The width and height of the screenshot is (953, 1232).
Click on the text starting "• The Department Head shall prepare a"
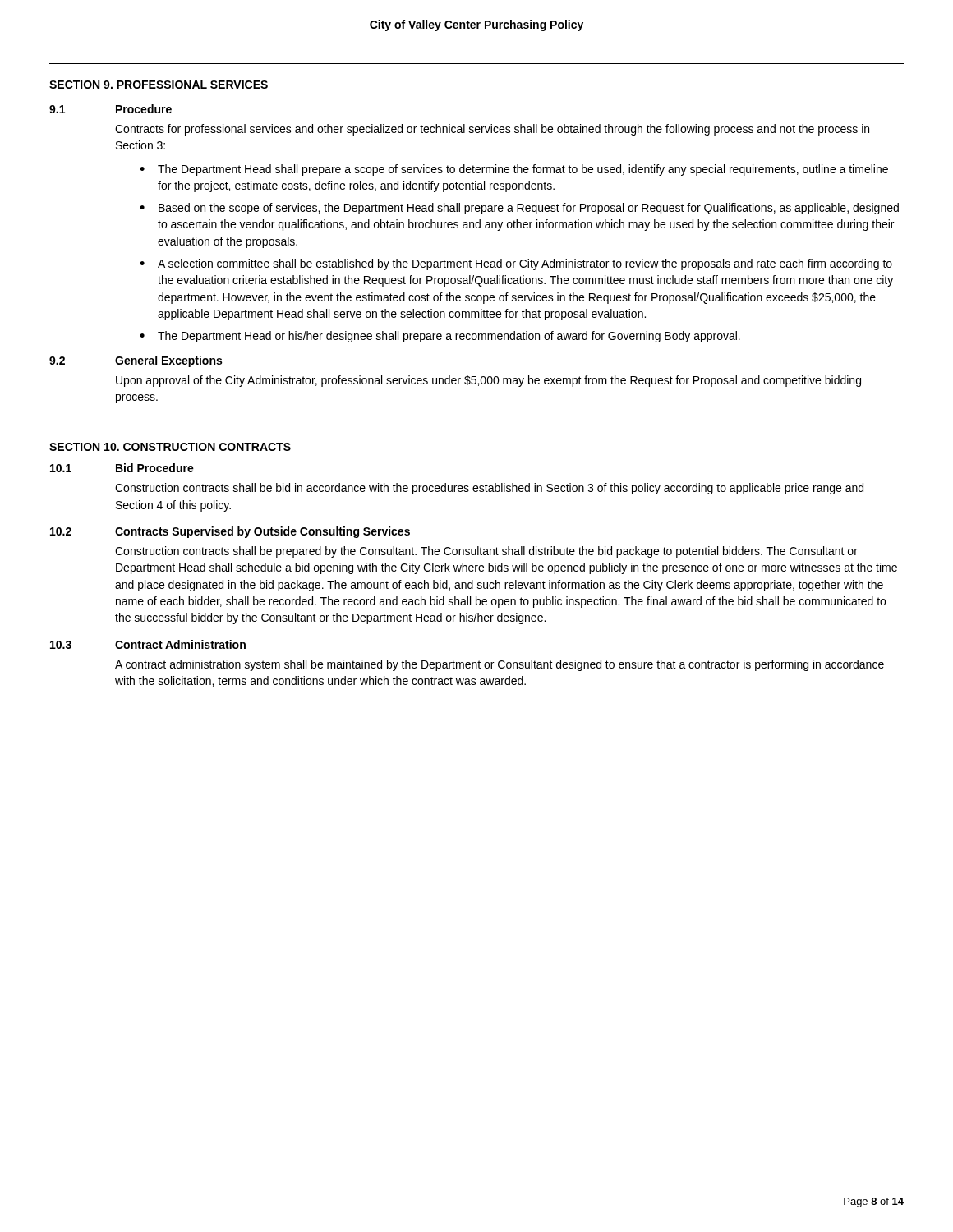tap(522, 177)
